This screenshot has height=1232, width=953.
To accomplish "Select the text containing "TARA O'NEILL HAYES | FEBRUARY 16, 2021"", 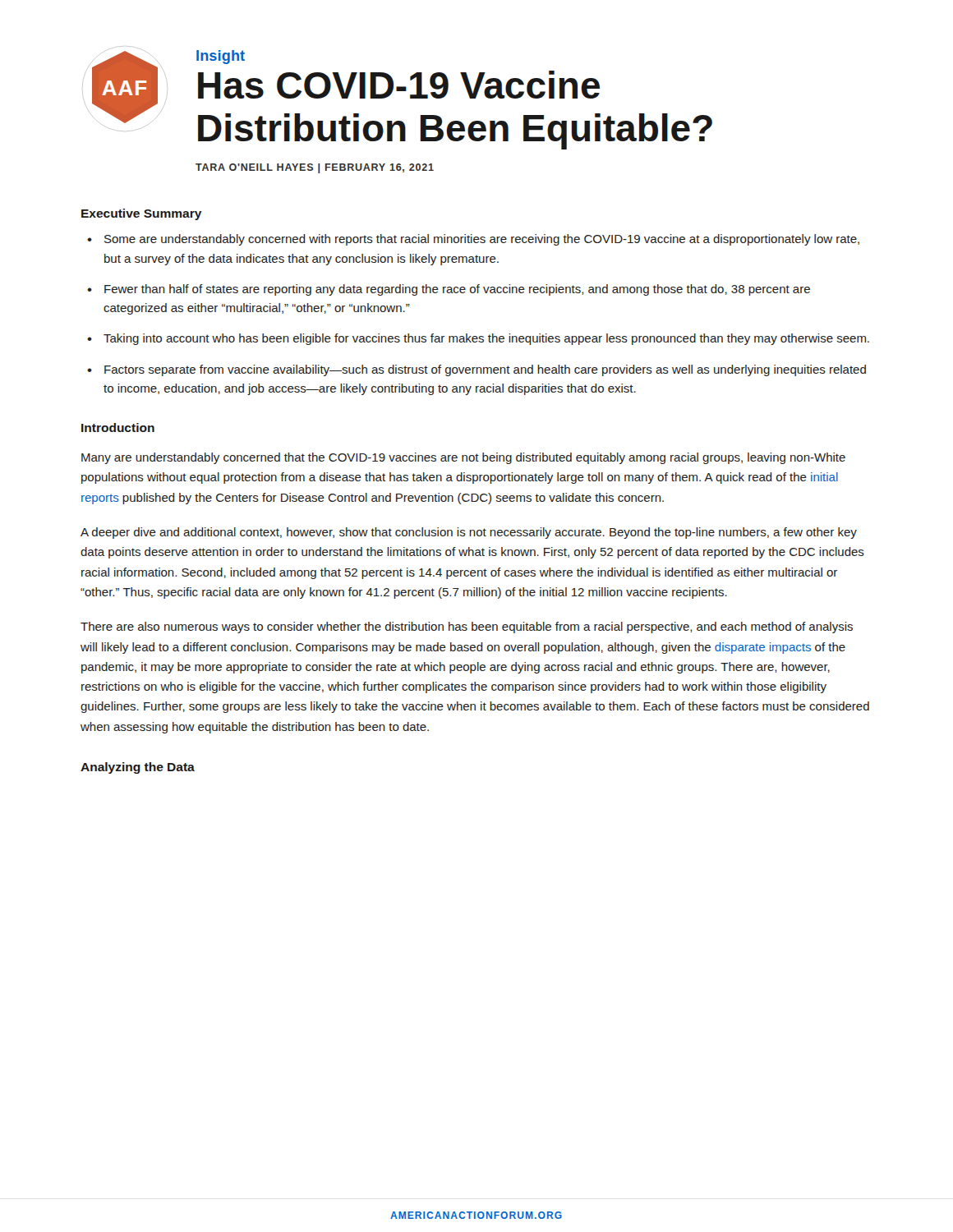I will [315, 168].
